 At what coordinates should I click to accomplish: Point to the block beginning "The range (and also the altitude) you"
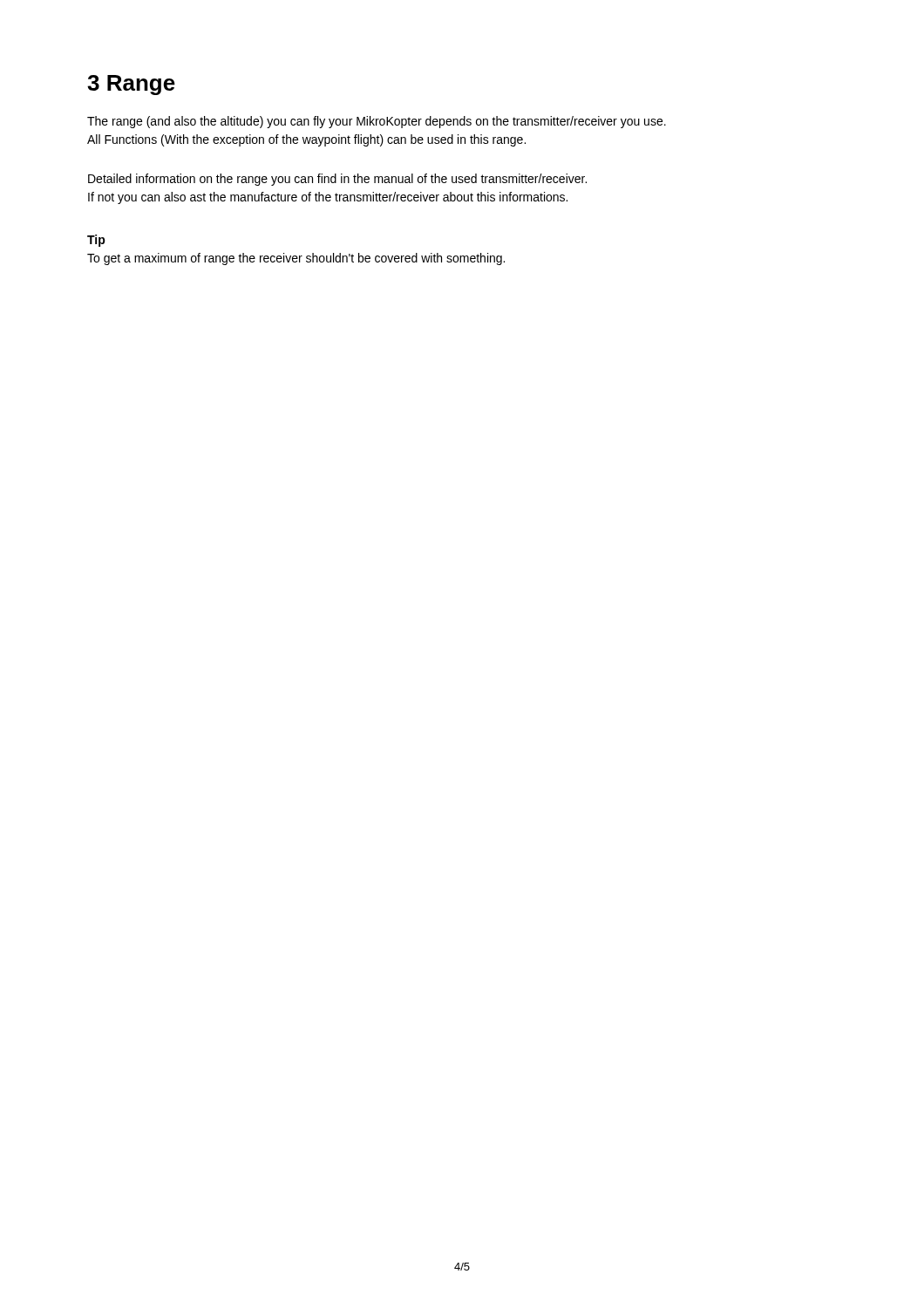(x=462, y=131)
